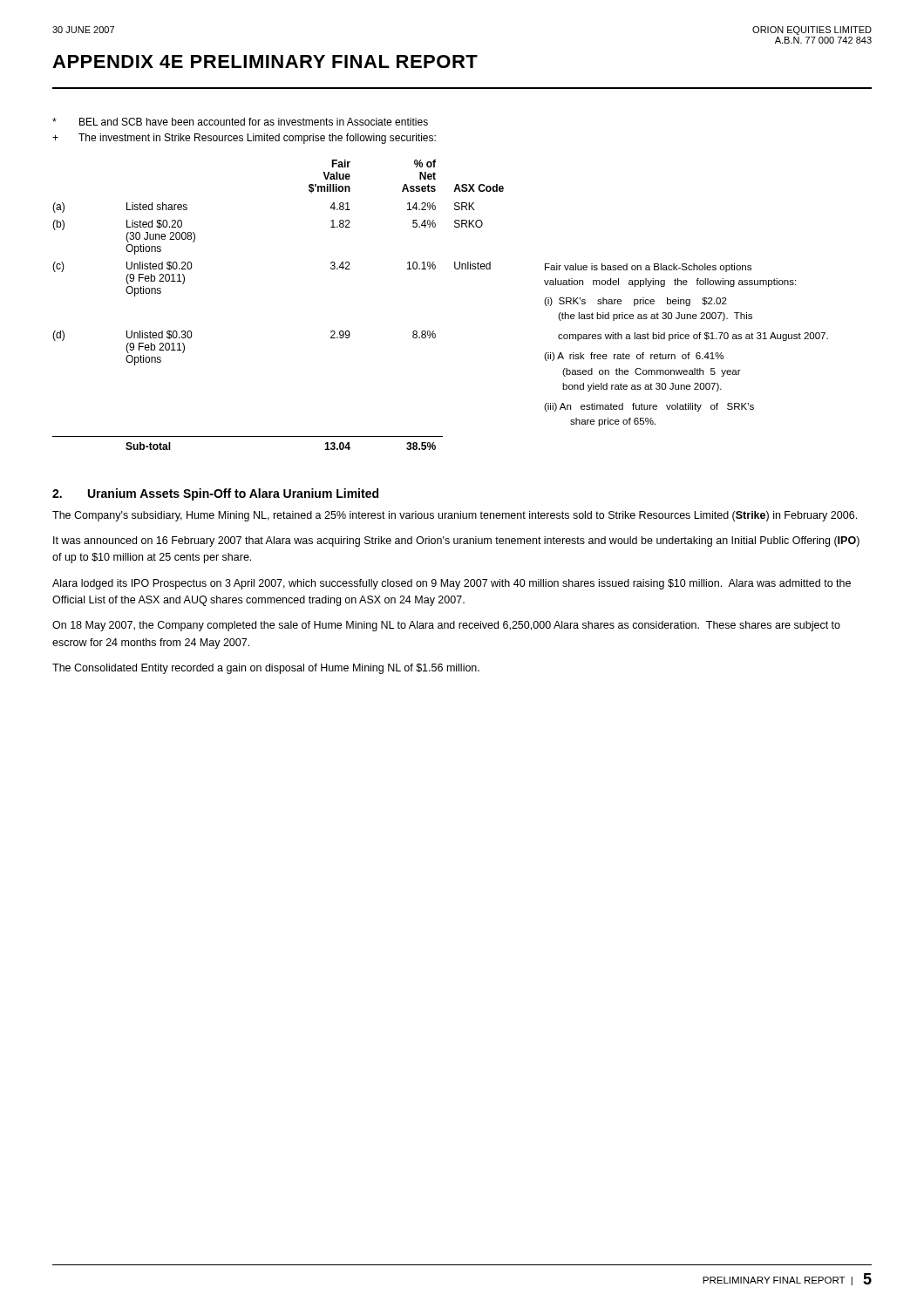
Task: Select the section header that reads "2. Uranium Assets Spin-Off to Alara"
Action: (216, 493)
